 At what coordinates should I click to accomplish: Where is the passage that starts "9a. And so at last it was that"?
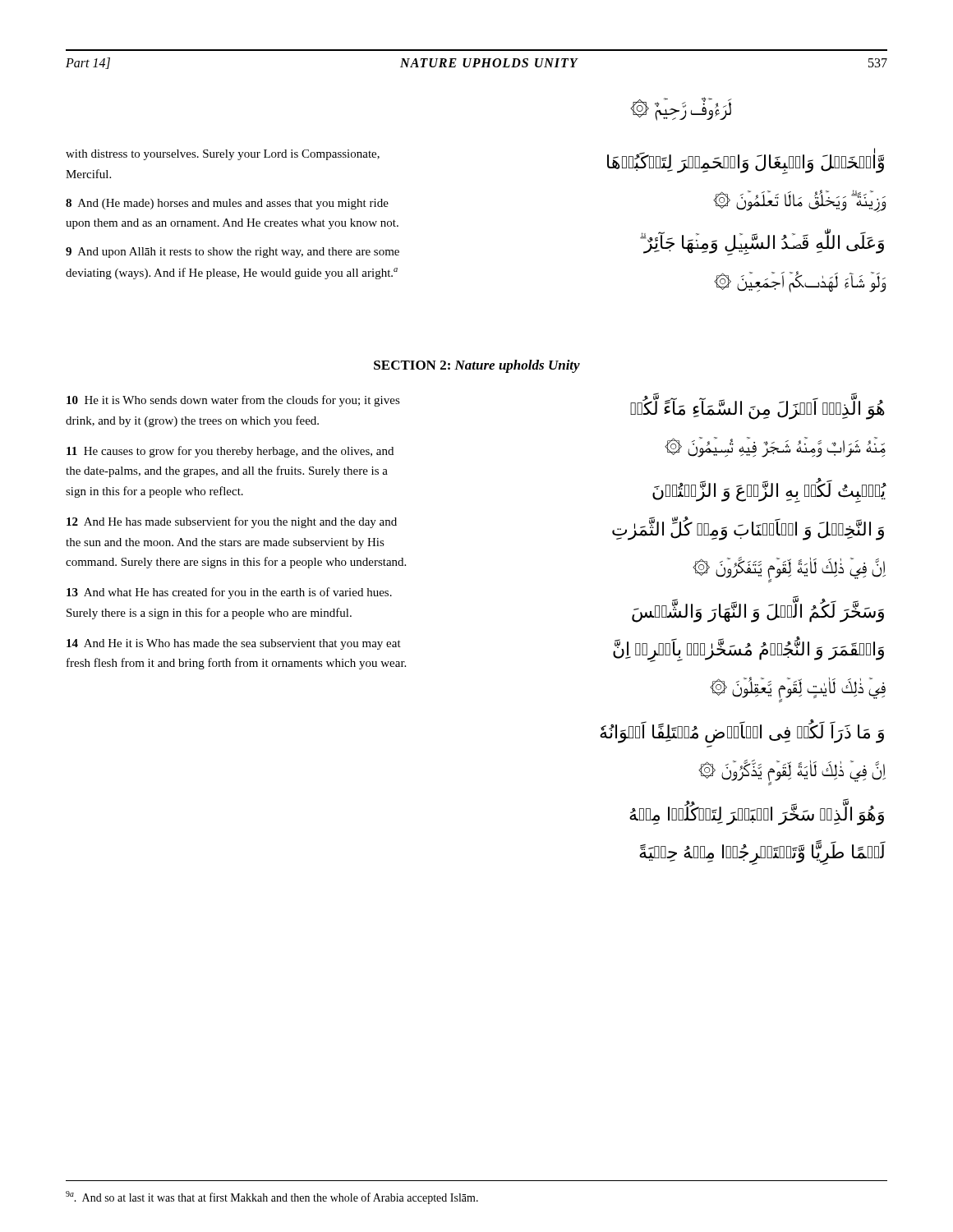point(272,1197)
